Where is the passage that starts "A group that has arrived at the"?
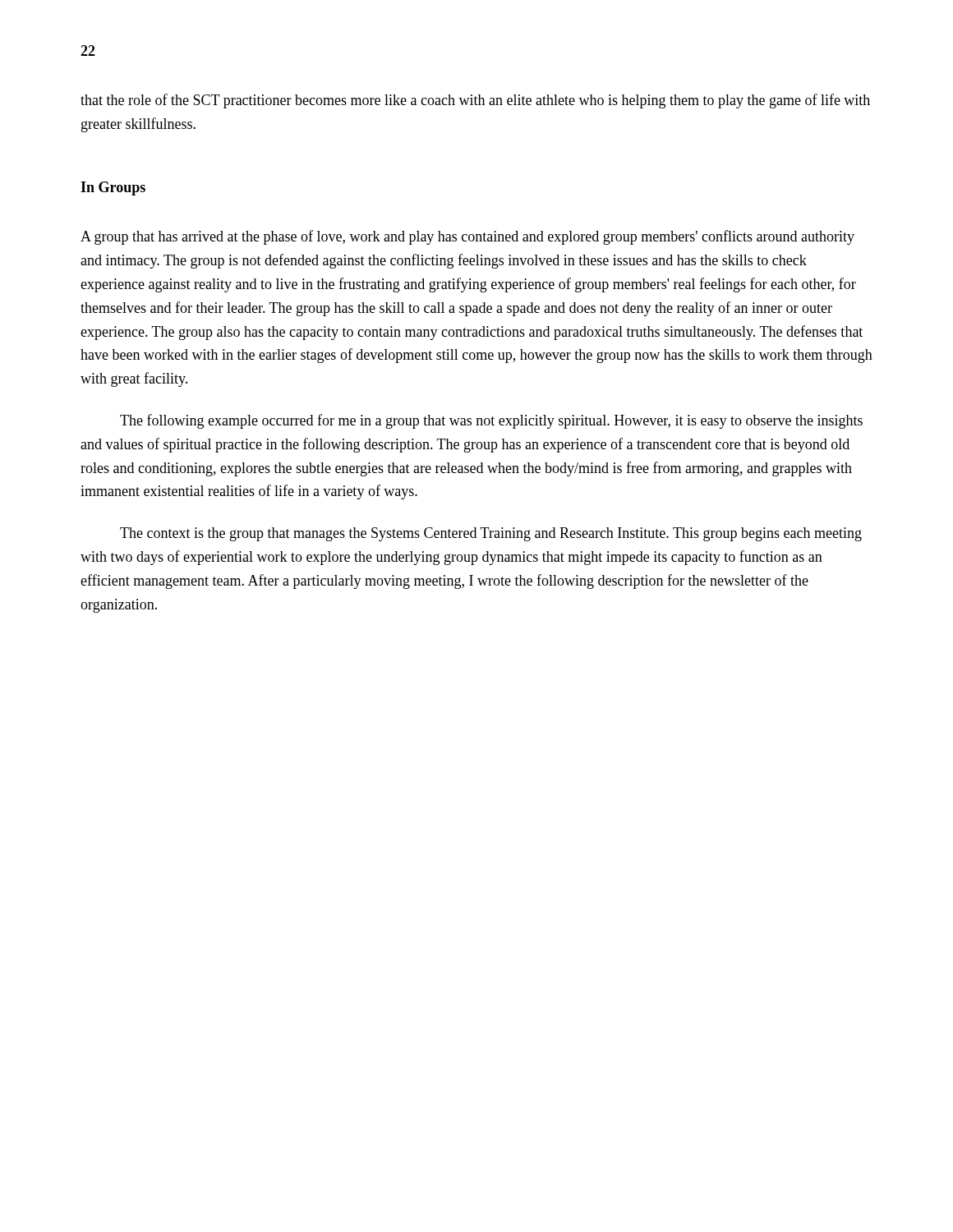 [x=476, y=308]
